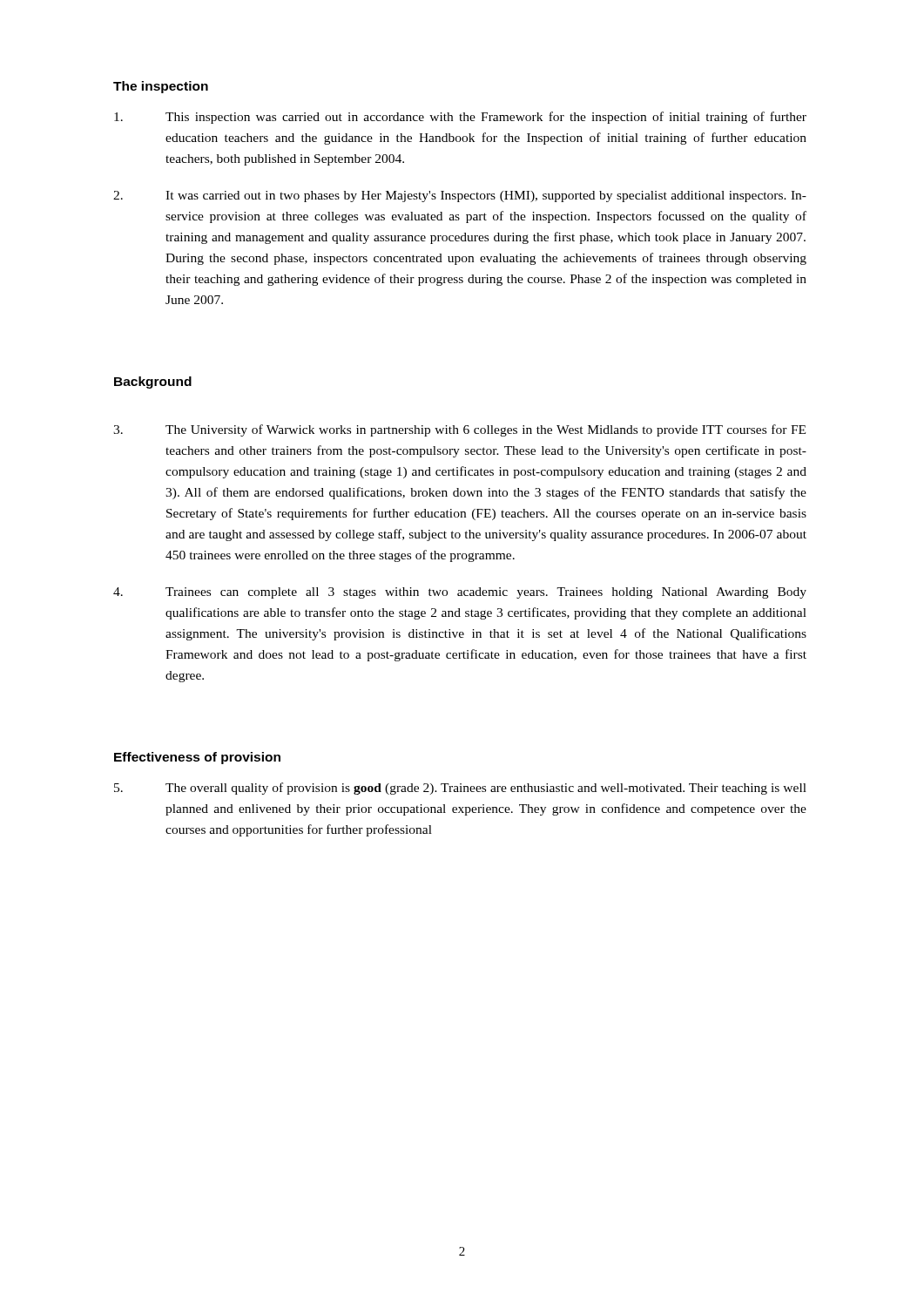Click on the text block containing "It was carried out in two phases"
924x1307 pixels.
coord(462,248)
